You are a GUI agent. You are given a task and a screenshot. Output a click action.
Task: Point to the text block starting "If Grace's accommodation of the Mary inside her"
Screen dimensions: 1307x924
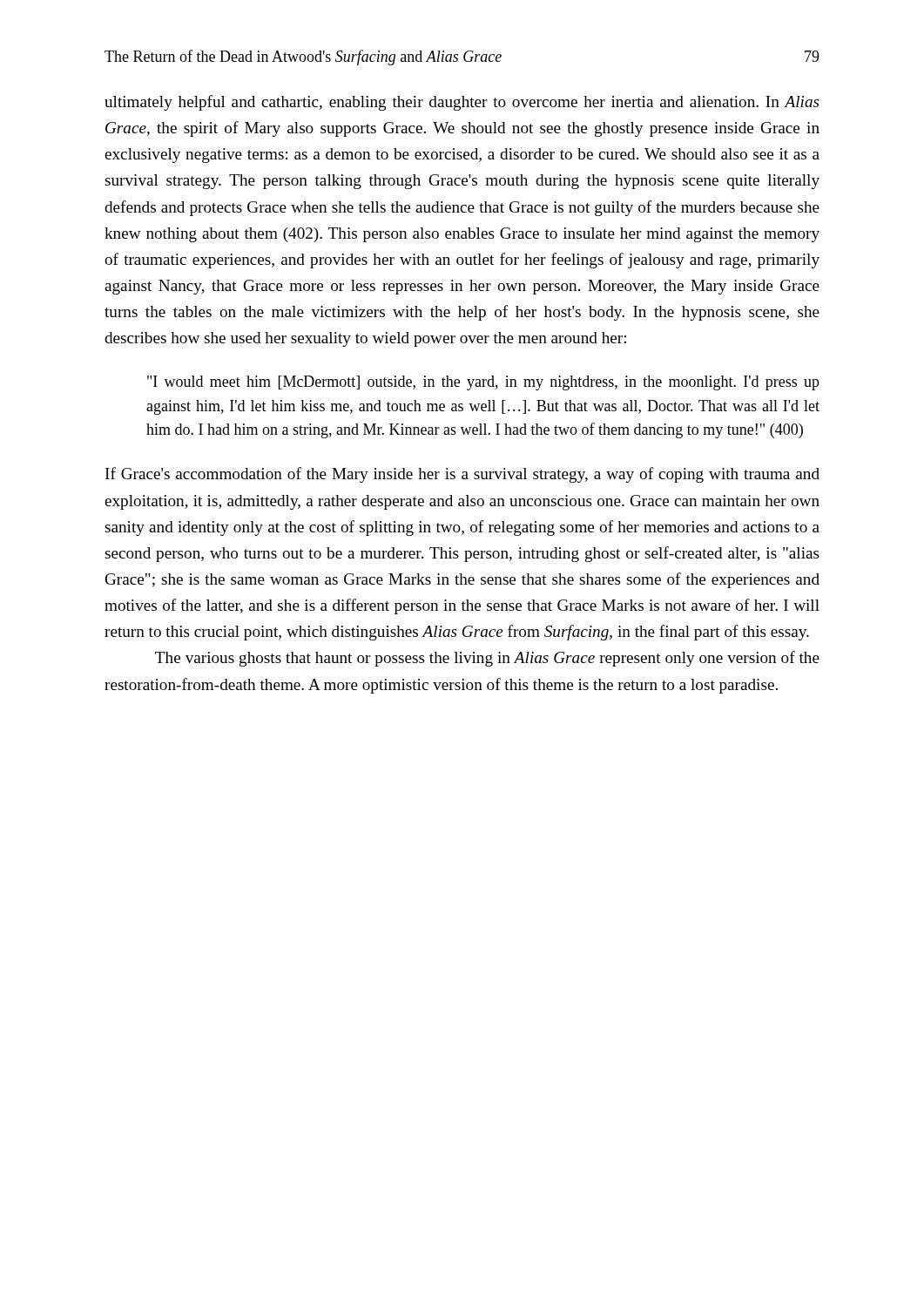pyautogui.click(x=462, y=553)
